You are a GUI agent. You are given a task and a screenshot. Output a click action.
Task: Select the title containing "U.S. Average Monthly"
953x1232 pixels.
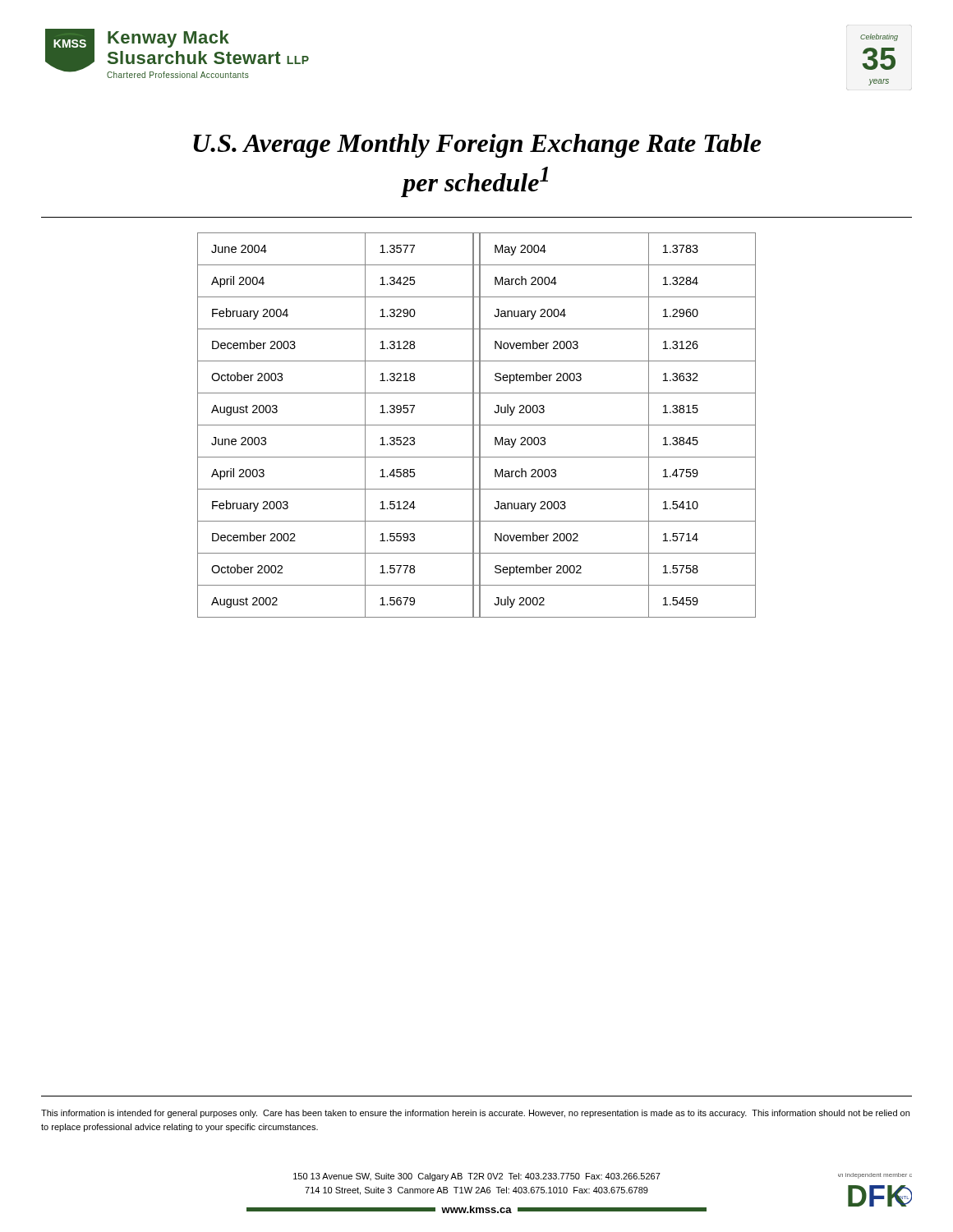tap(476, 163)
